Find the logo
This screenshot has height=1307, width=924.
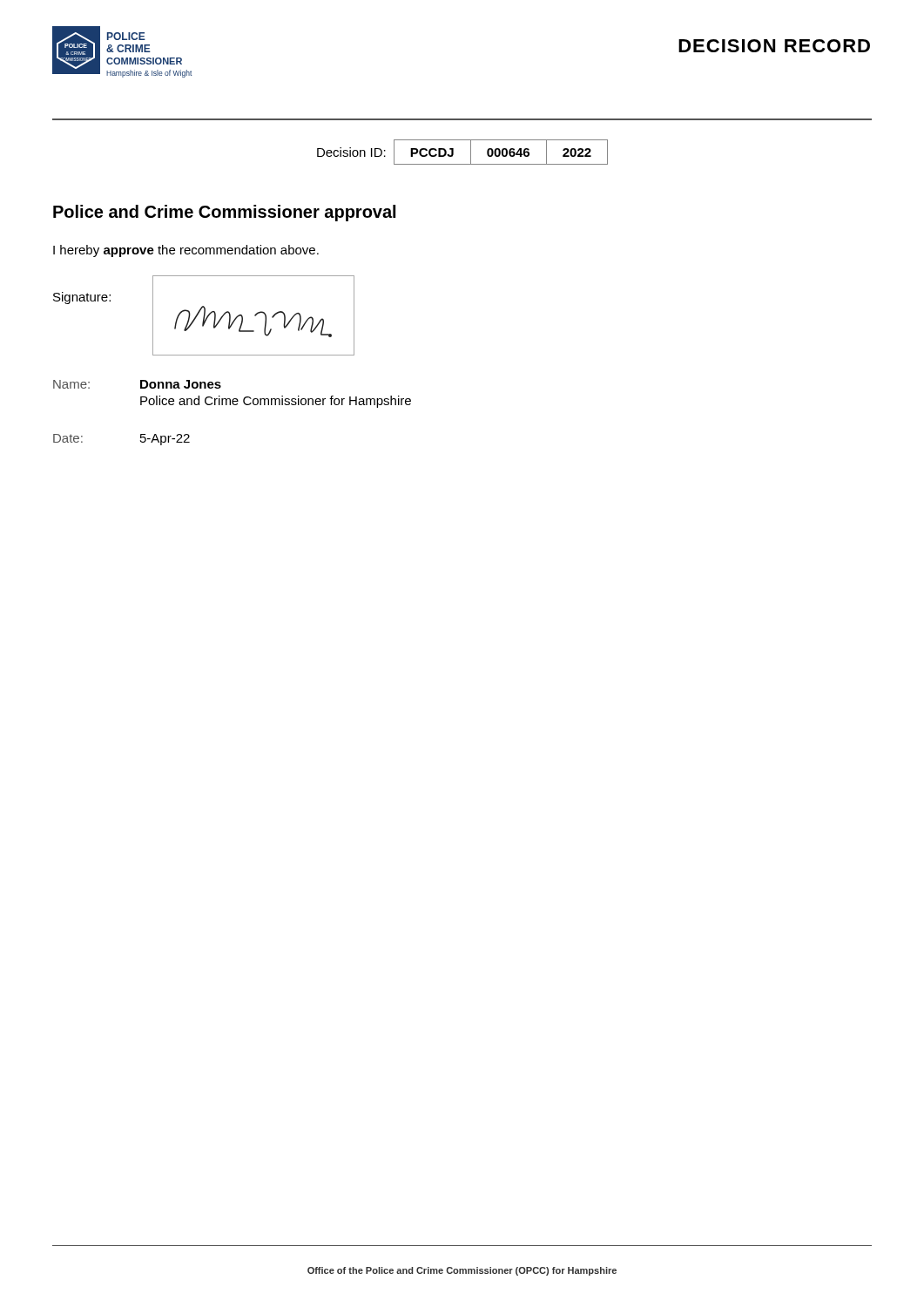tap(128, 69)
